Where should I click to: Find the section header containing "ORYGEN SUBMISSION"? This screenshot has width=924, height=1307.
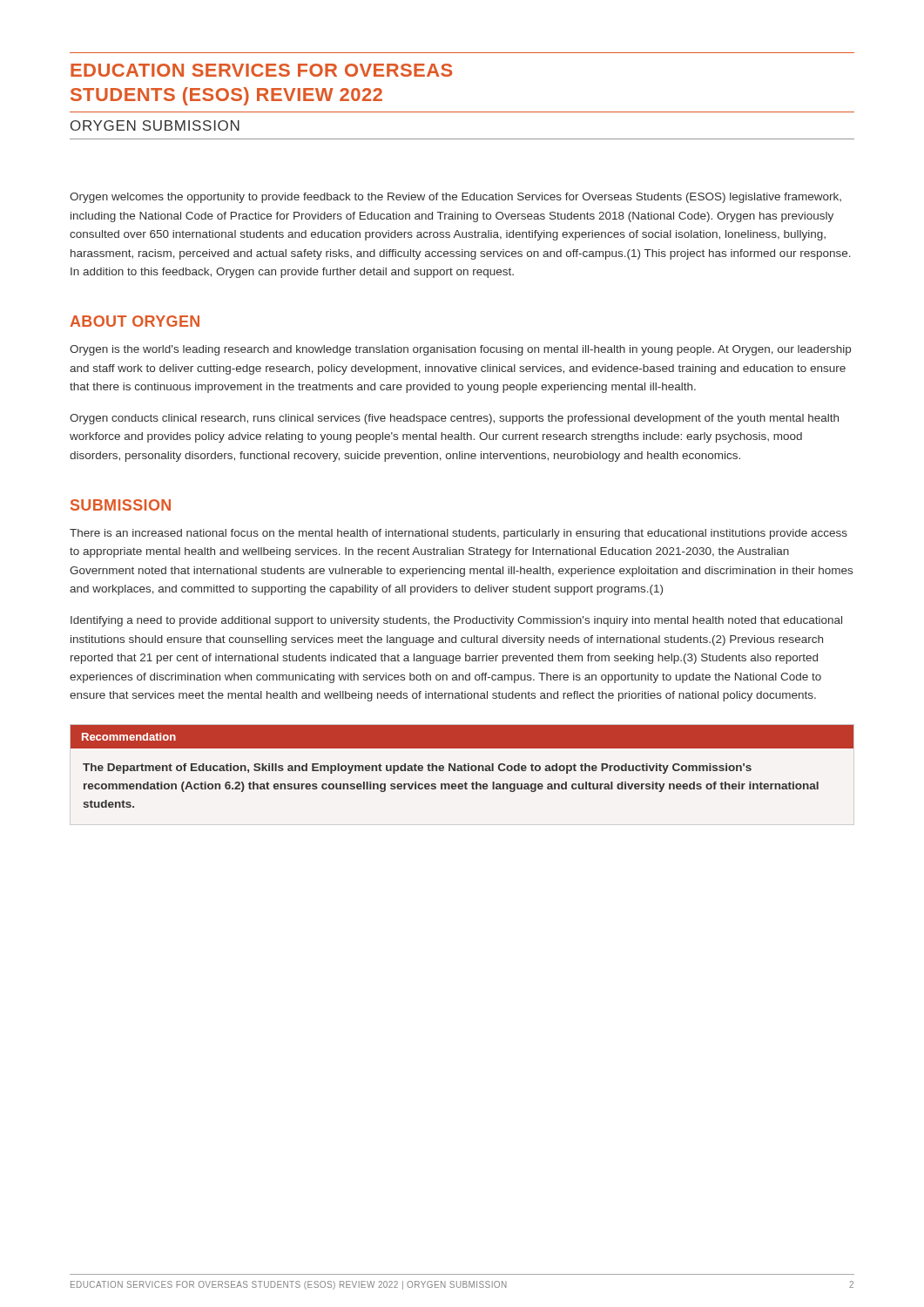tap(155, 125)
